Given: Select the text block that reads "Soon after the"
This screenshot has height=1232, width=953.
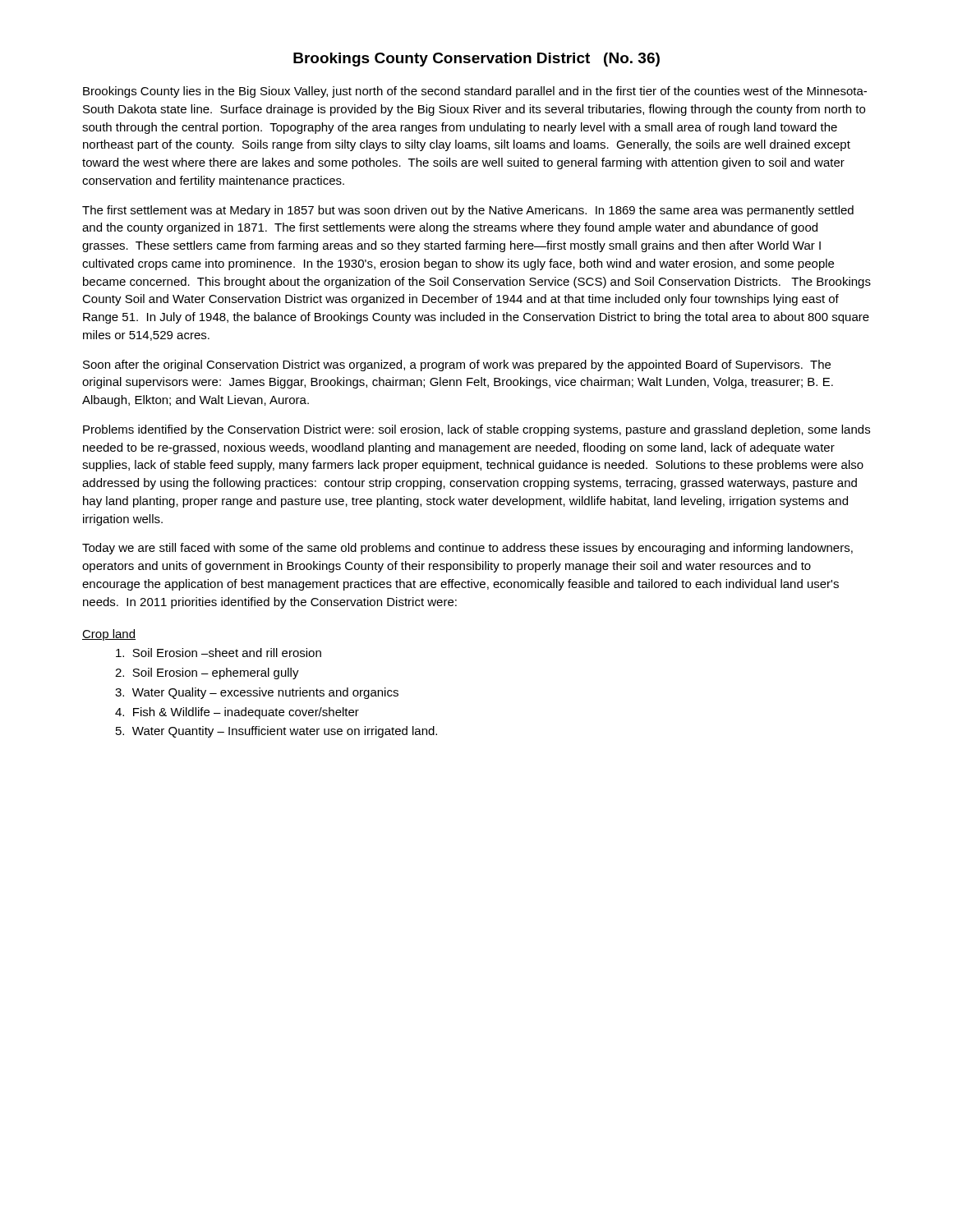Looking at the screenshot, I should tap(458, 382).
